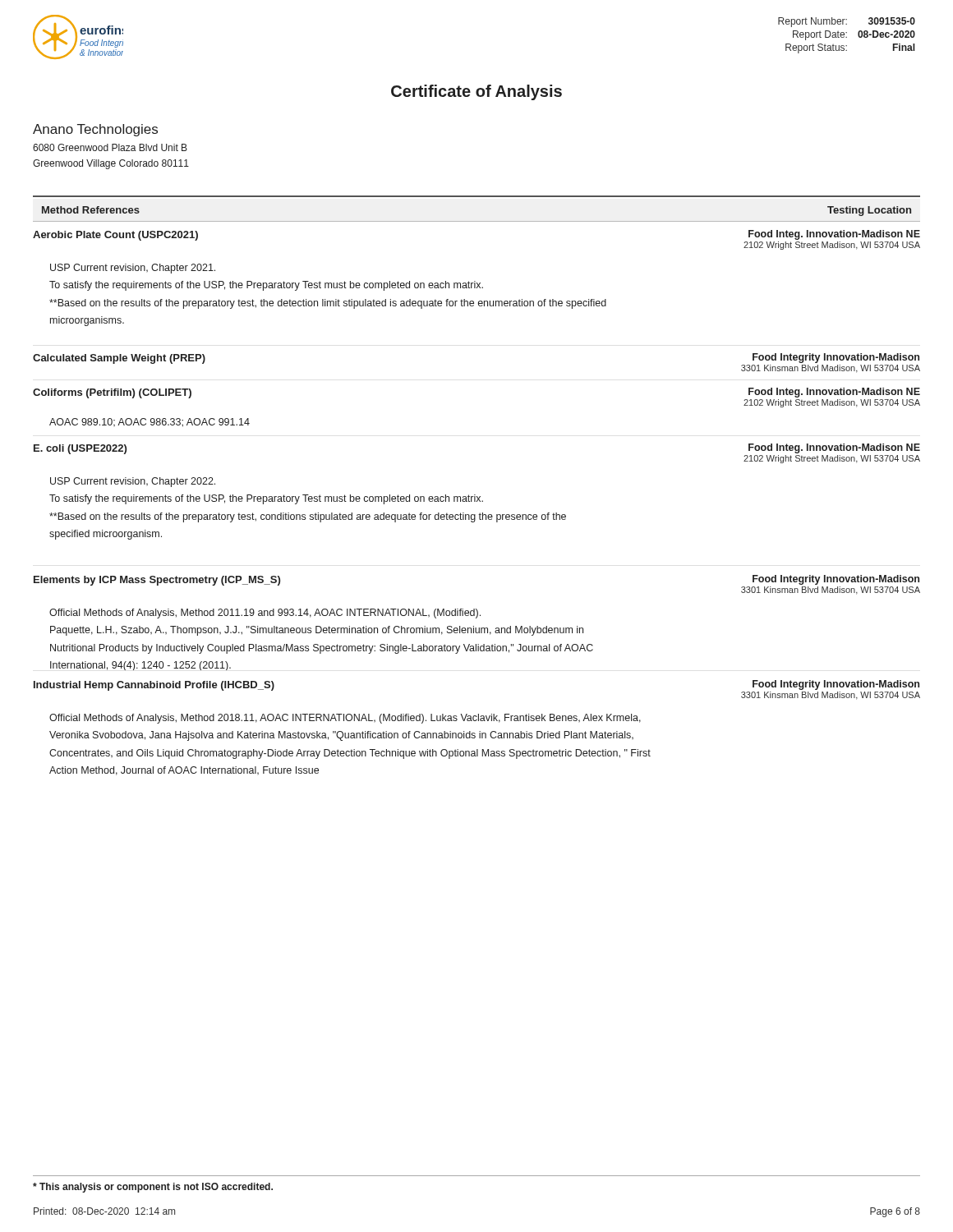
Task: Select the text starting "Coliforms (Petrifilm) (COLIPET) Food Integ."
Action: pyautogui.click(x=98, y=395)
